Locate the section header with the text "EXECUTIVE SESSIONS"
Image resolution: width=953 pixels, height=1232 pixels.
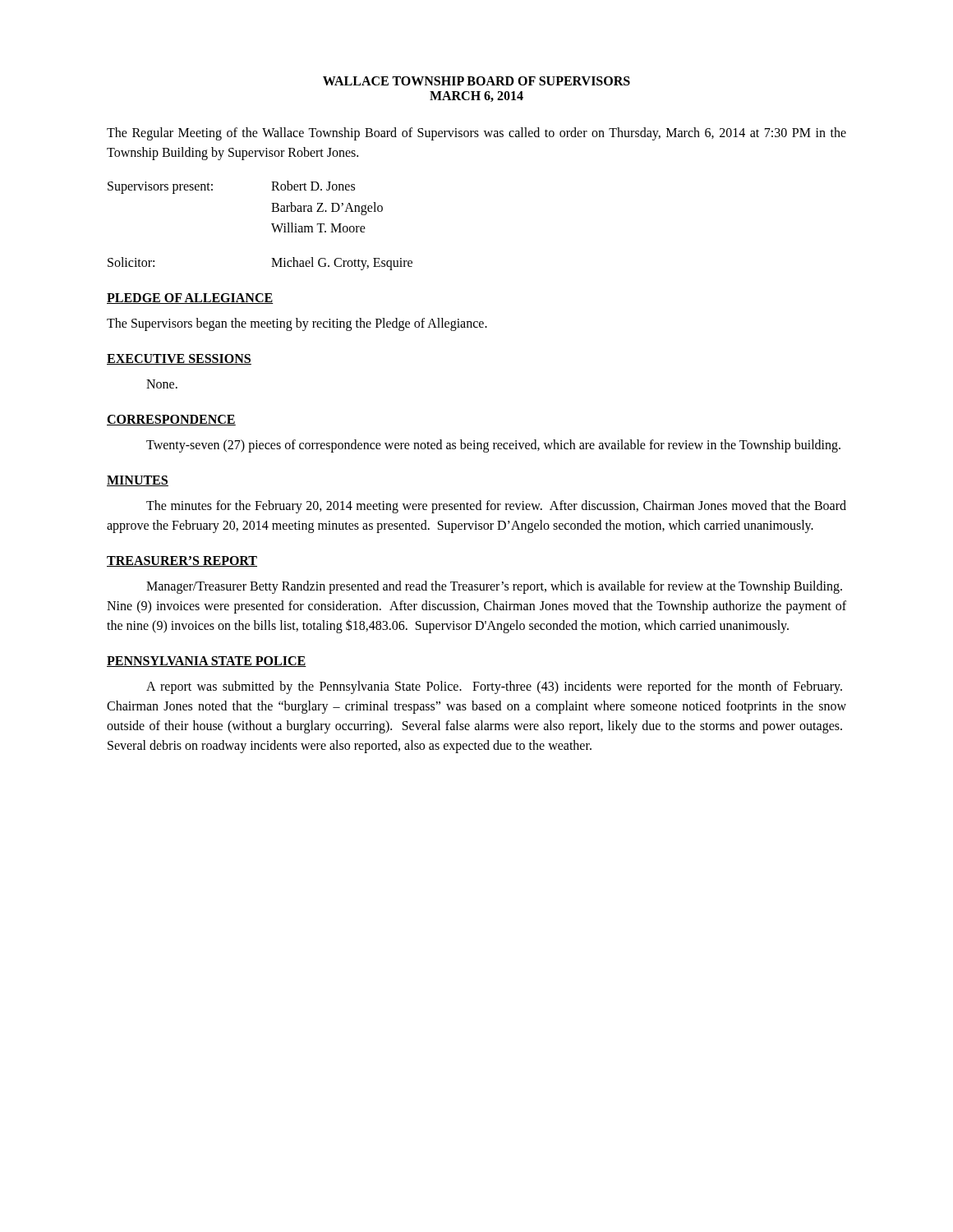179,359
